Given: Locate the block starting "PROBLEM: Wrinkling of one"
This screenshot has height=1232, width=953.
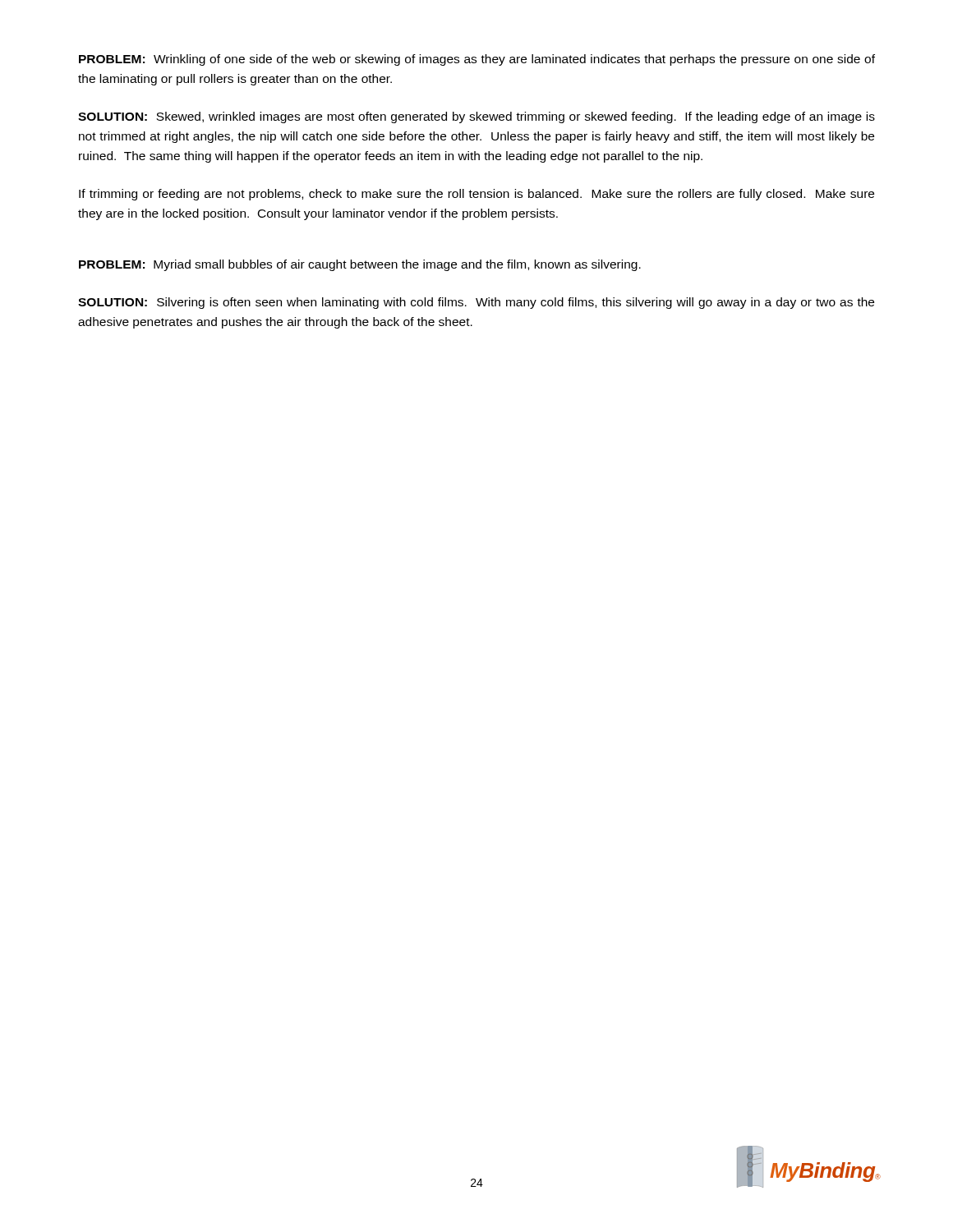Looking at the screenshot, I should pyautogui.click(x=476, y=69).
